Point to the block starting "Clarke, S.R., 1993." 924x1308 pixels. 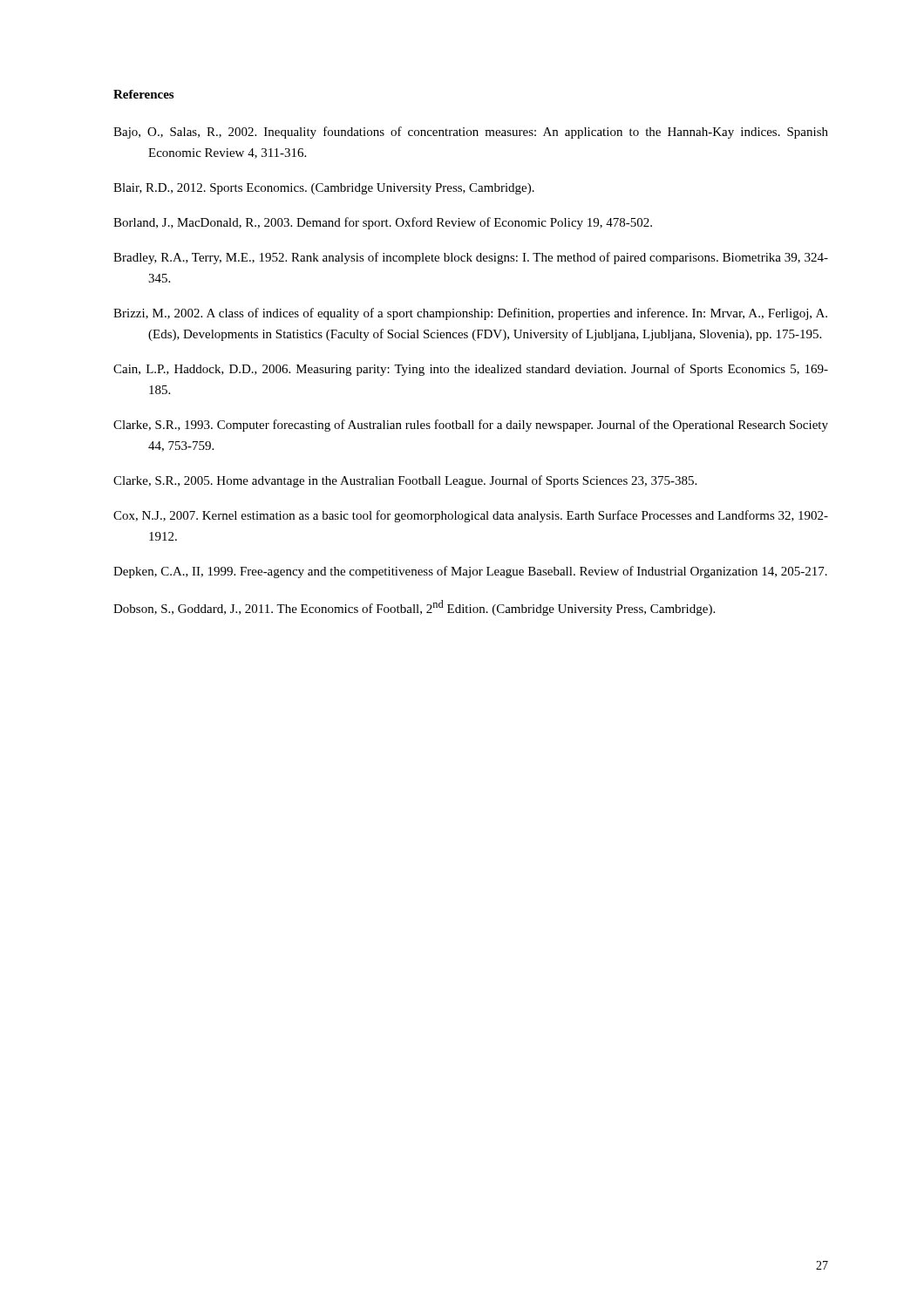click(471, 435)
